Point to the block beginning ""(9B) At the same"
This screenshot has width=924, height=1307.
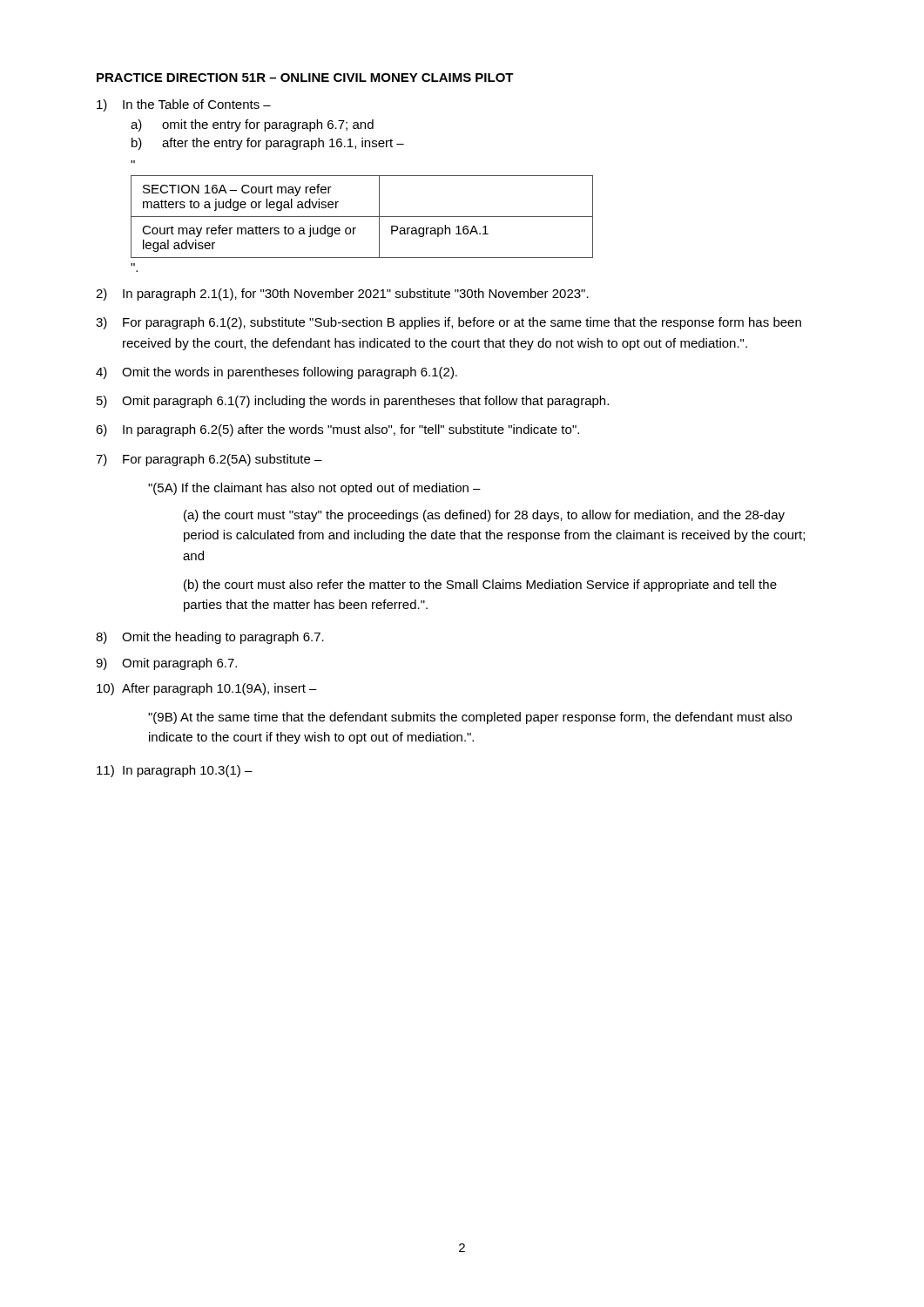(x=470, y=727)
